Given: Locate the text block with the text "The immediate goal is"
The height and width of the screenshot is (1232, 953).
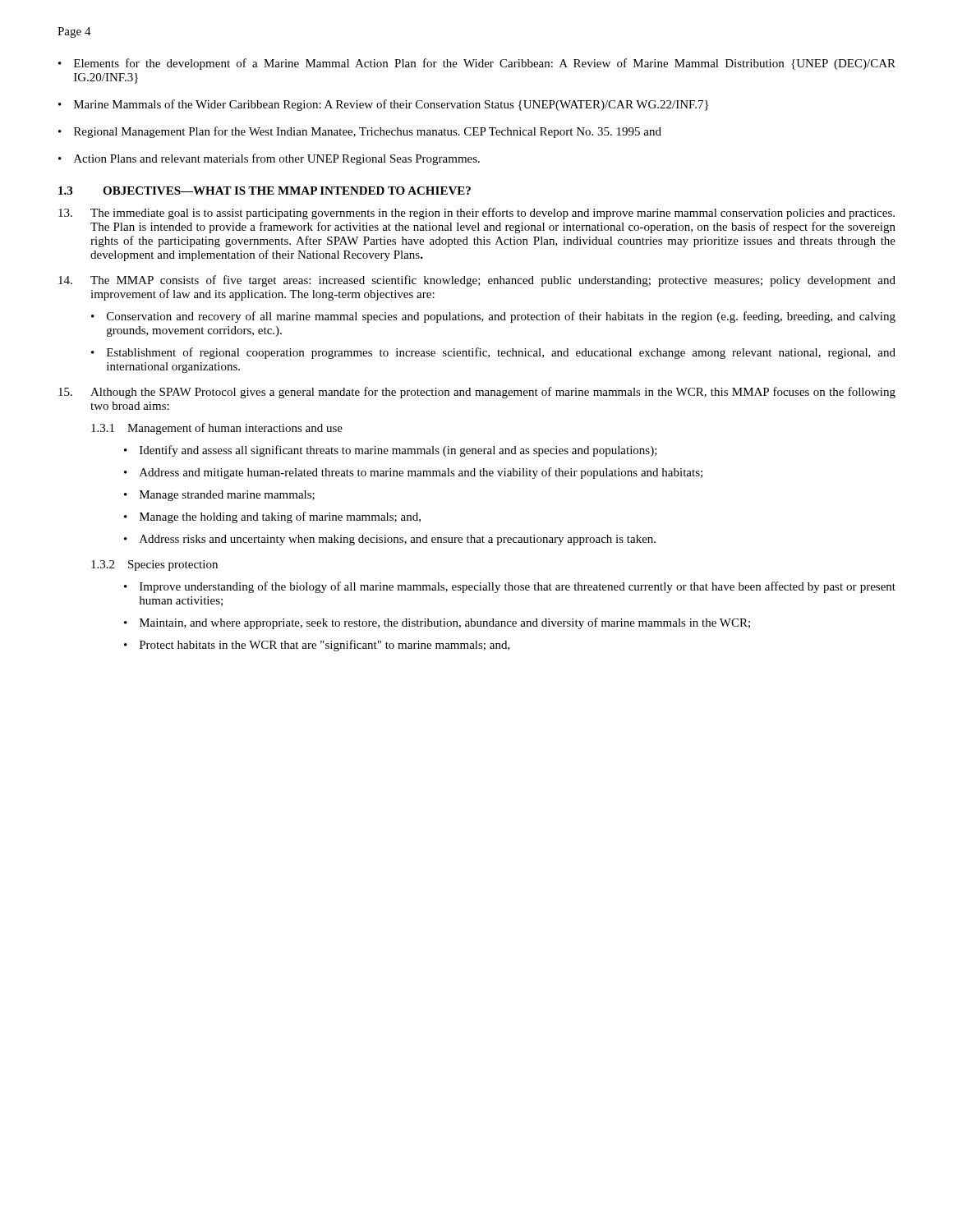Looking at the screenshot, I should [476, 234].
